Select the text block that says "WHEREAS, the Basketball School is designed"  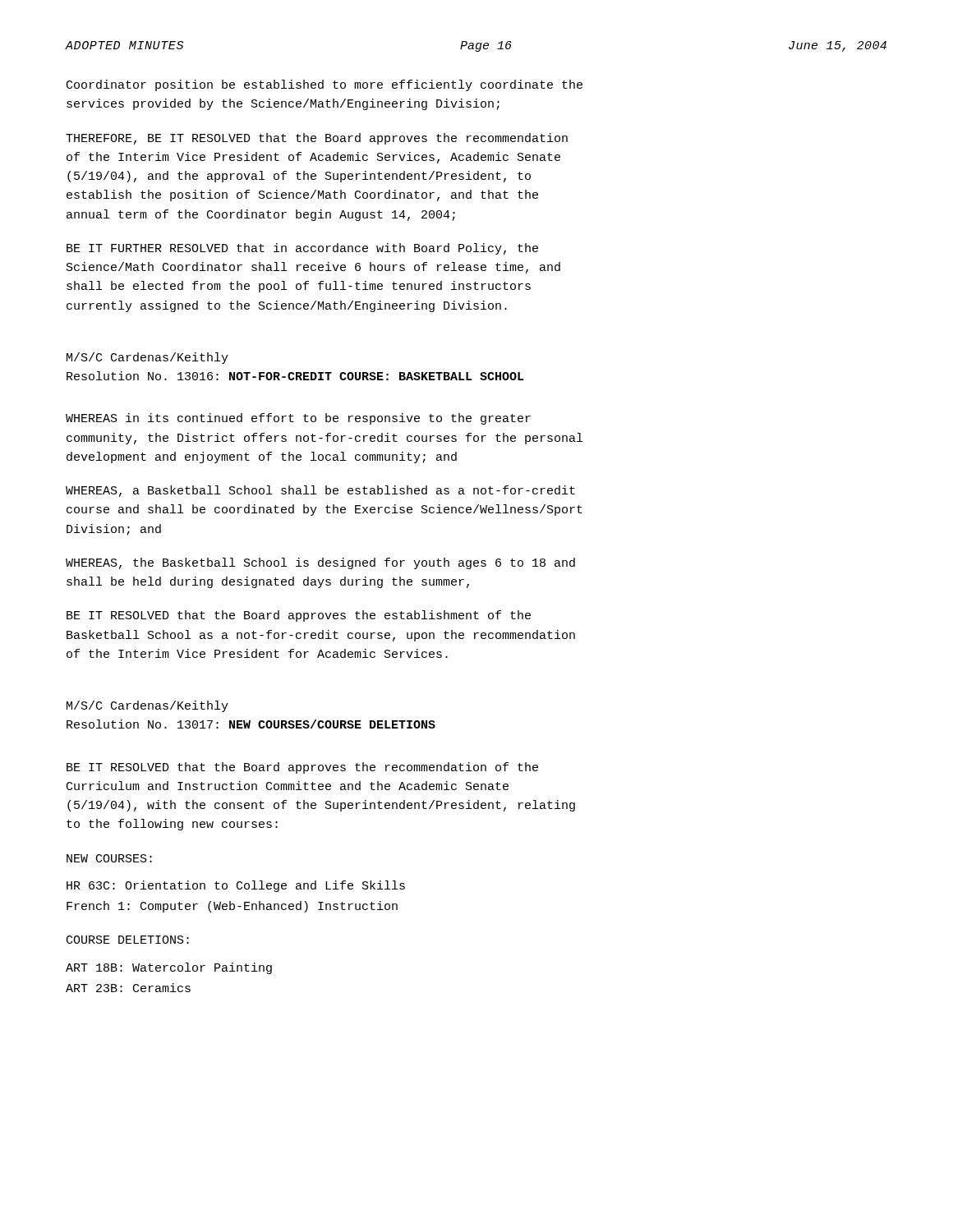[321, 573]
